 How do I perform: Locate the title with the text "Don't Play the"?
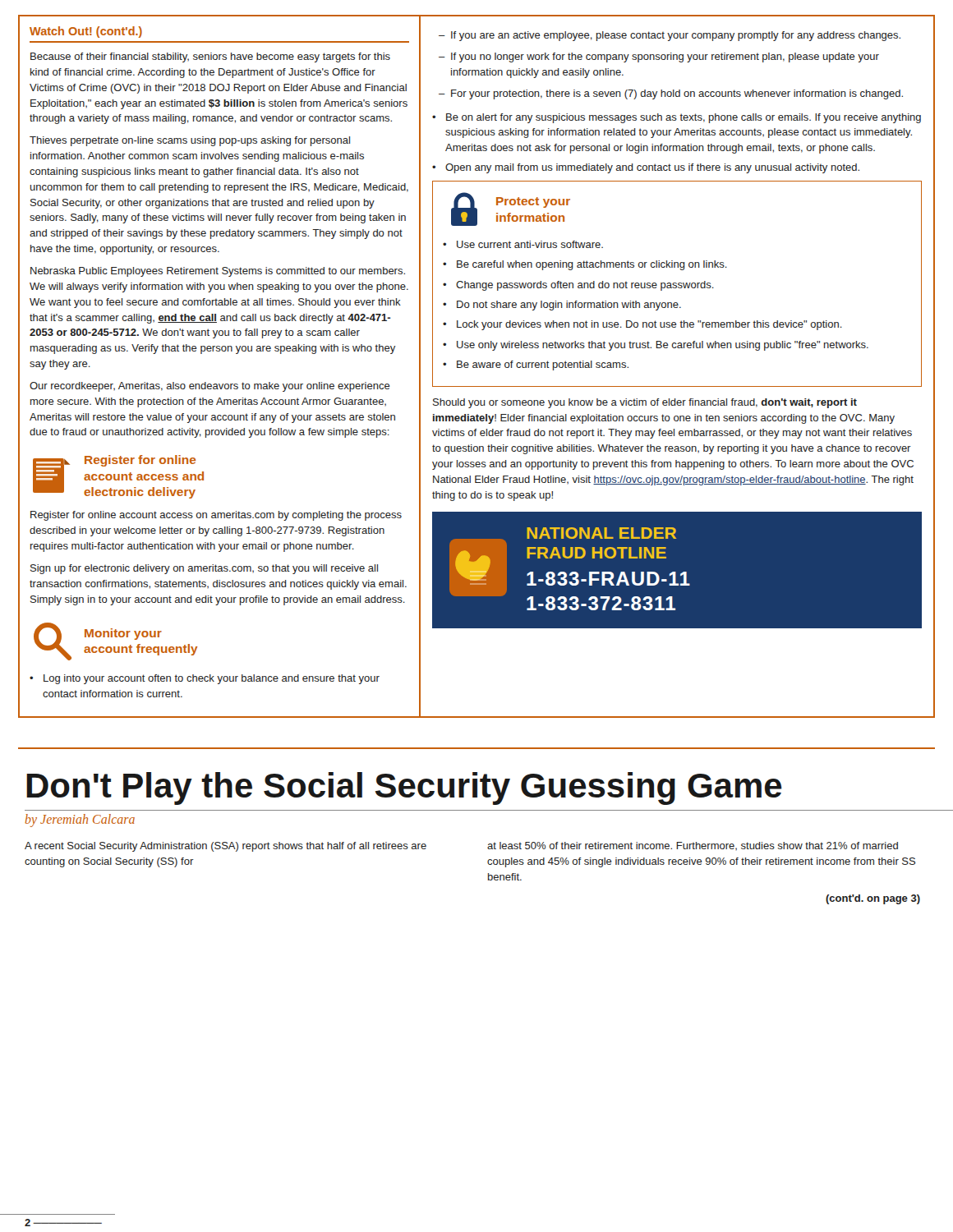coord(404,786)
